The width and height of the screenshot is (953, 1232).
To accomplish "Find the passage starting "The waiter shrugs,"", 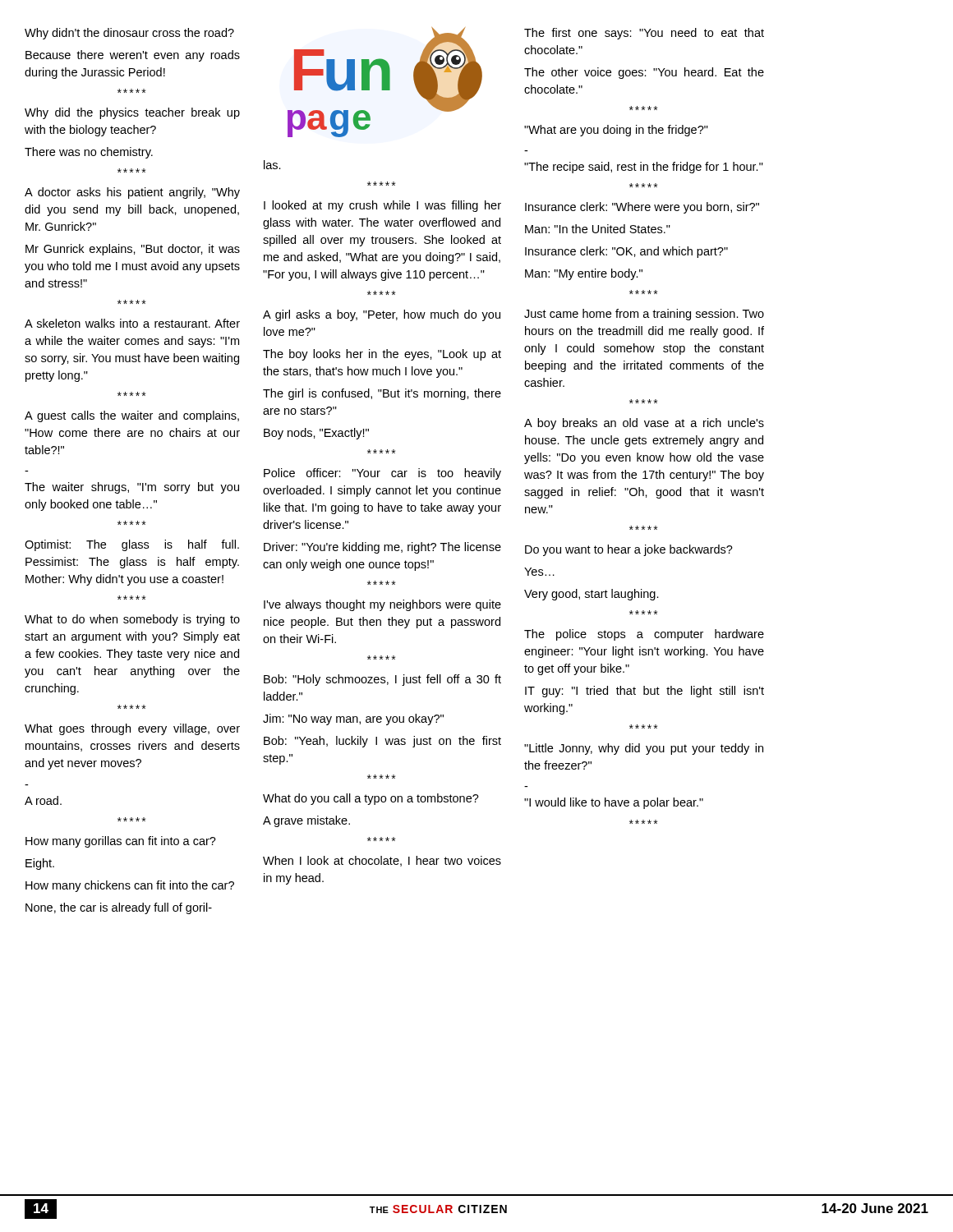I will [132, 496].
